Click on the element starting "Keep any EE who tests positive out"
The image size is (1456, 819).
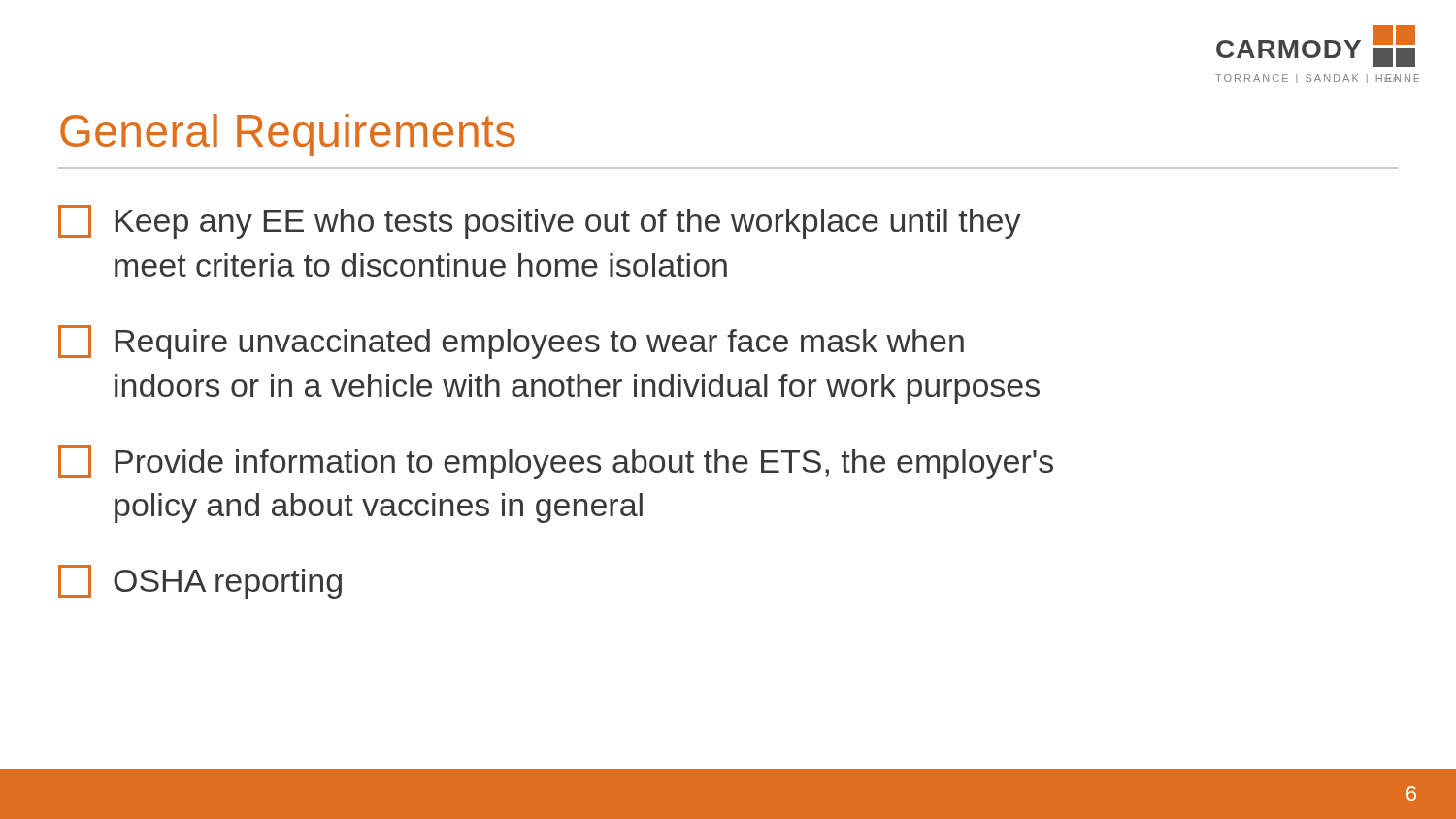[539, 243]
